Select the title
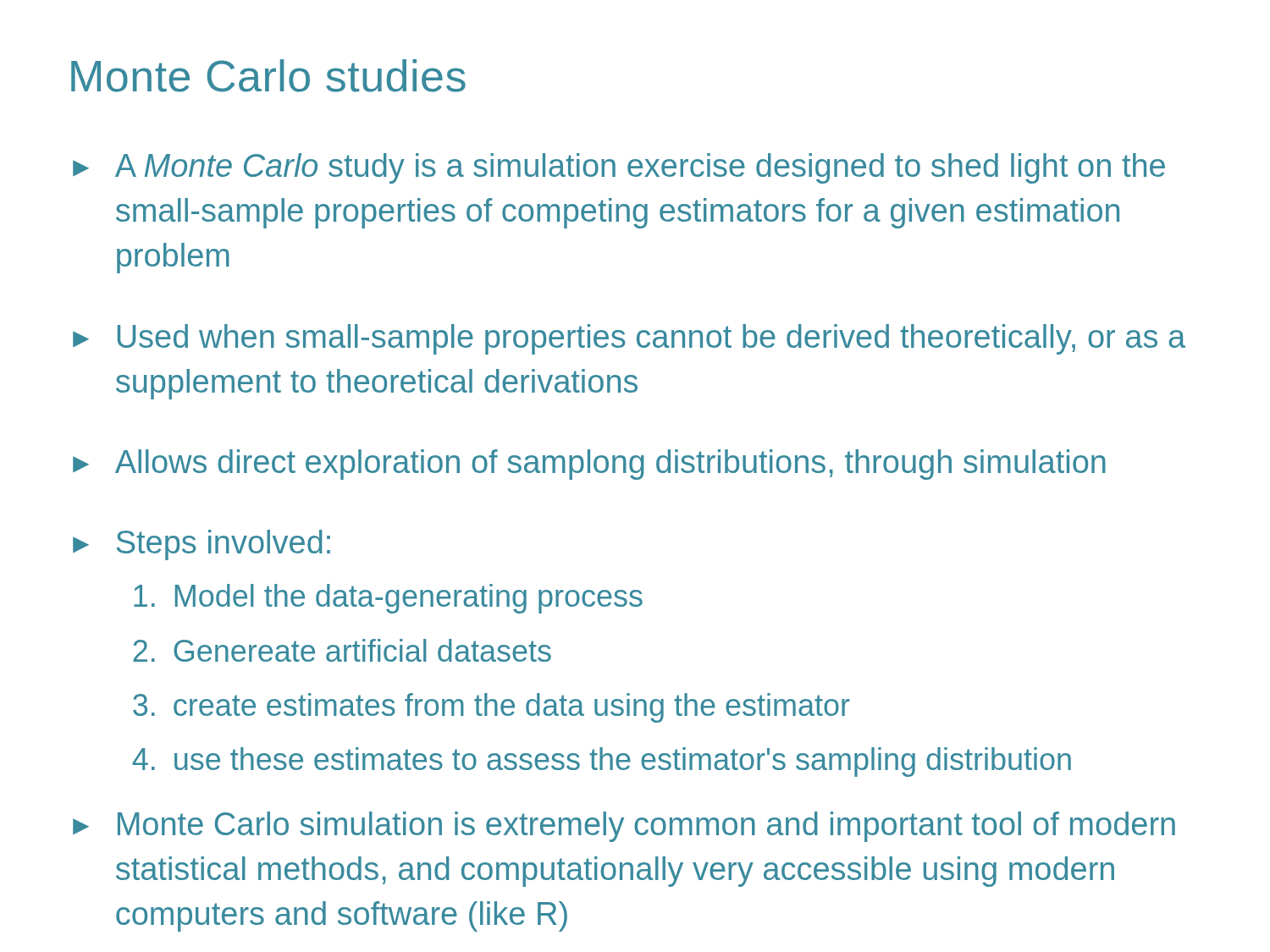Viewport: 1270px width, 952px height. point(268,76)
